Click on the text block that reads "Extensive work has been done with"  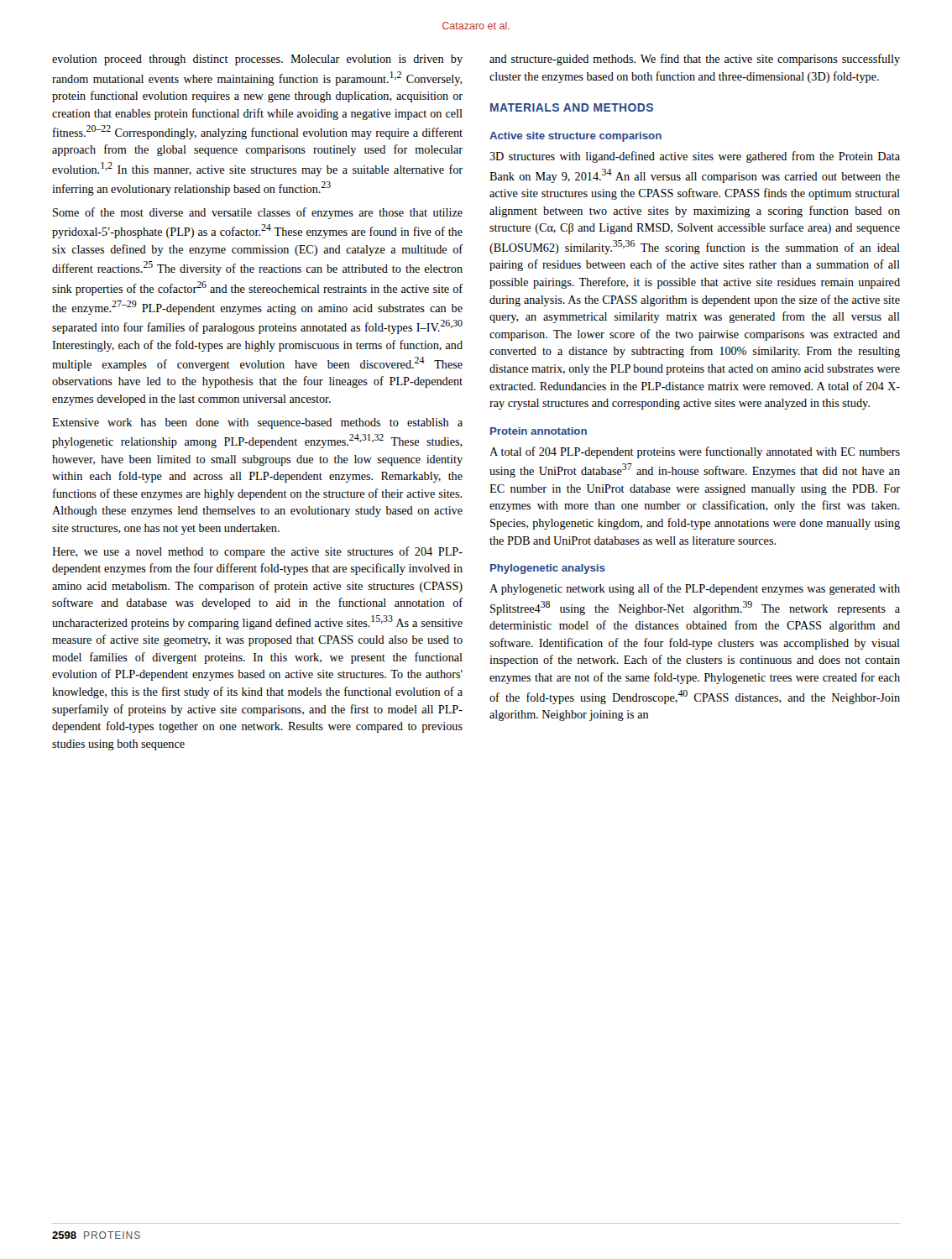257,475
